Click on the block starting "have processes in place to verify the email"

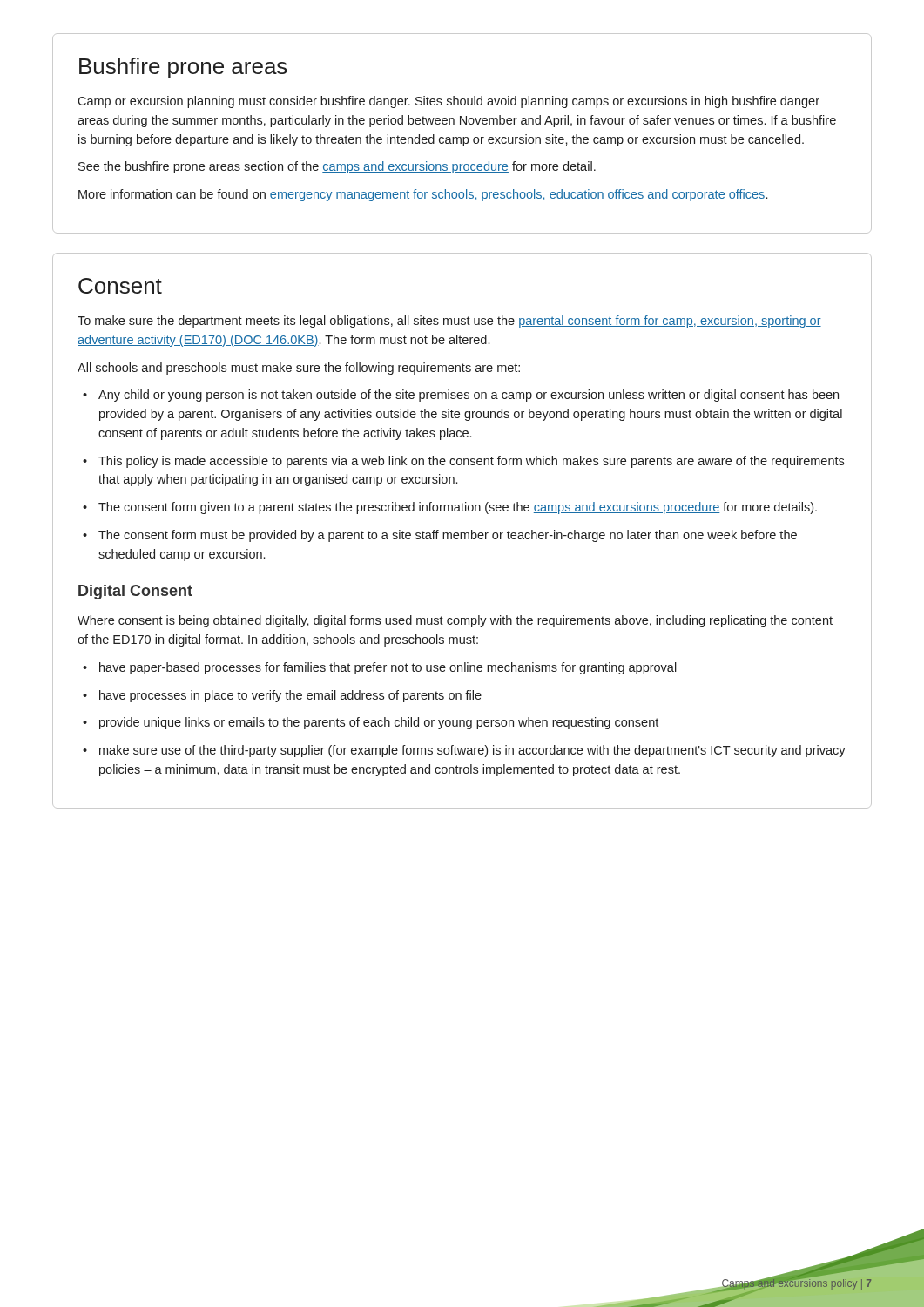tap(462, 696)
